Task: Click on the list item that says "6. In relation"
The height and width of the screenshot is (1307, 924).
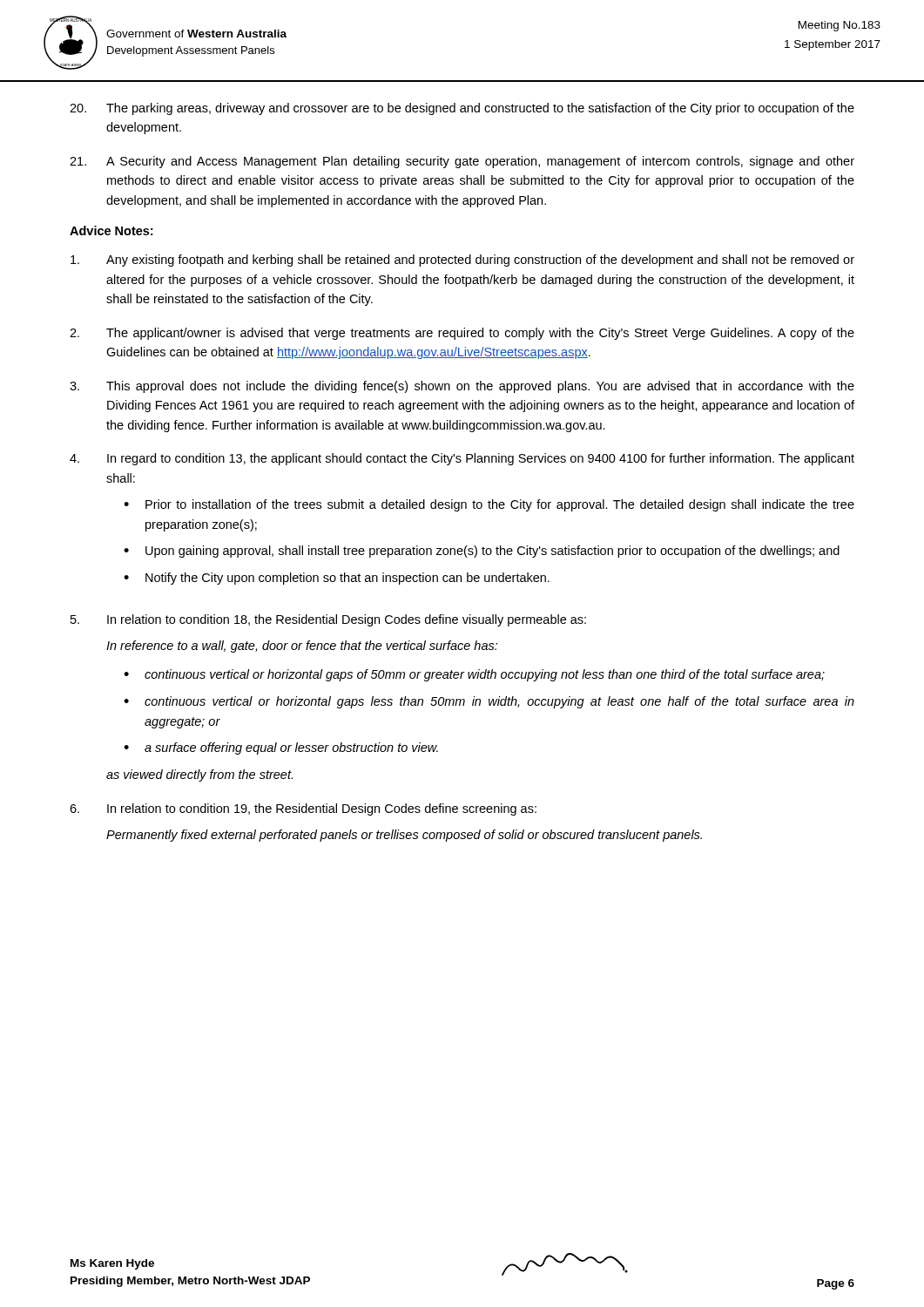Action: coord(462,822)
